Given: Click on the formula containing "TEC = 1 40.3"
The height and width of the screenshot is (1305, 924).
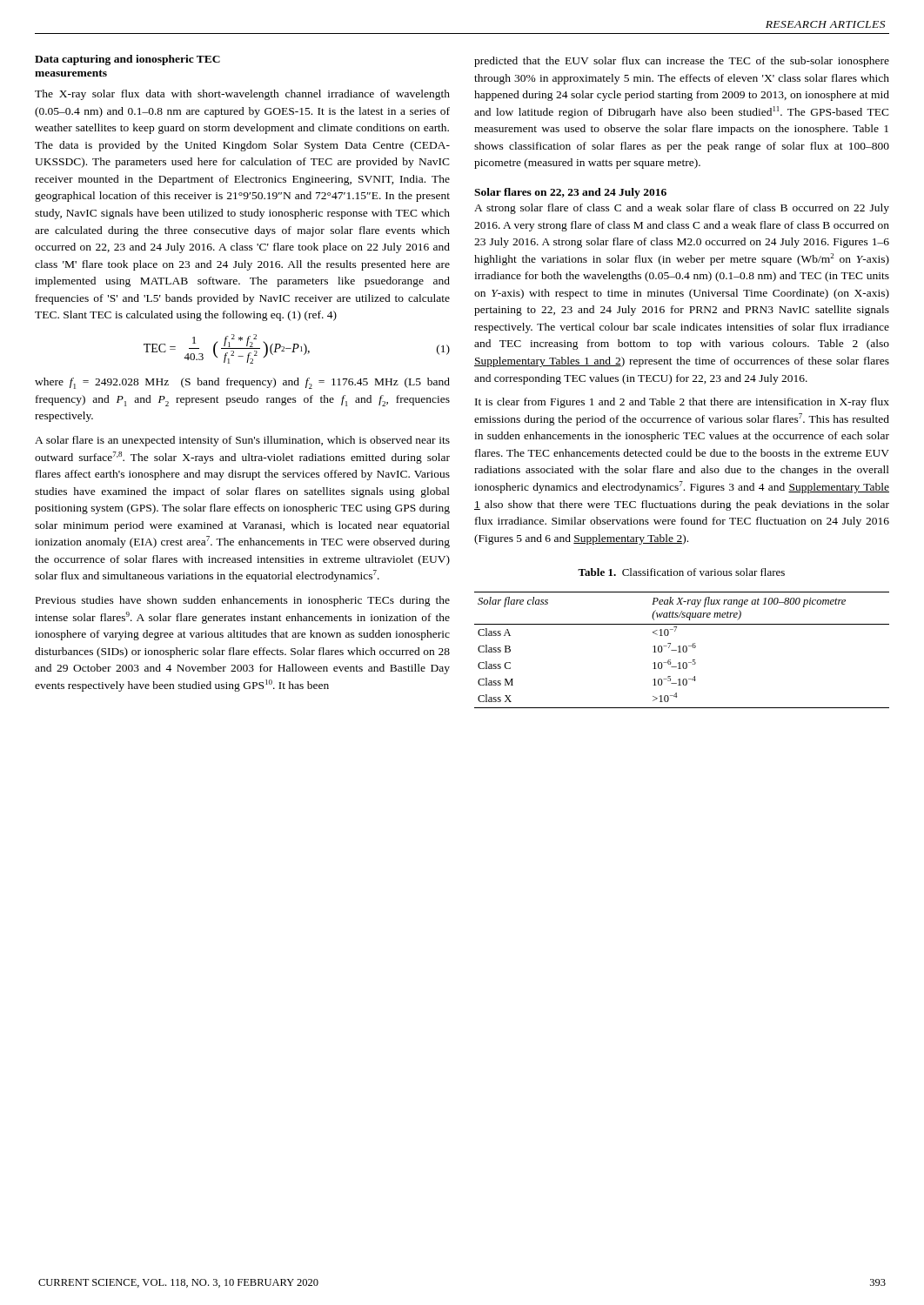Looking at the screenshot, I should coord(242,349).
